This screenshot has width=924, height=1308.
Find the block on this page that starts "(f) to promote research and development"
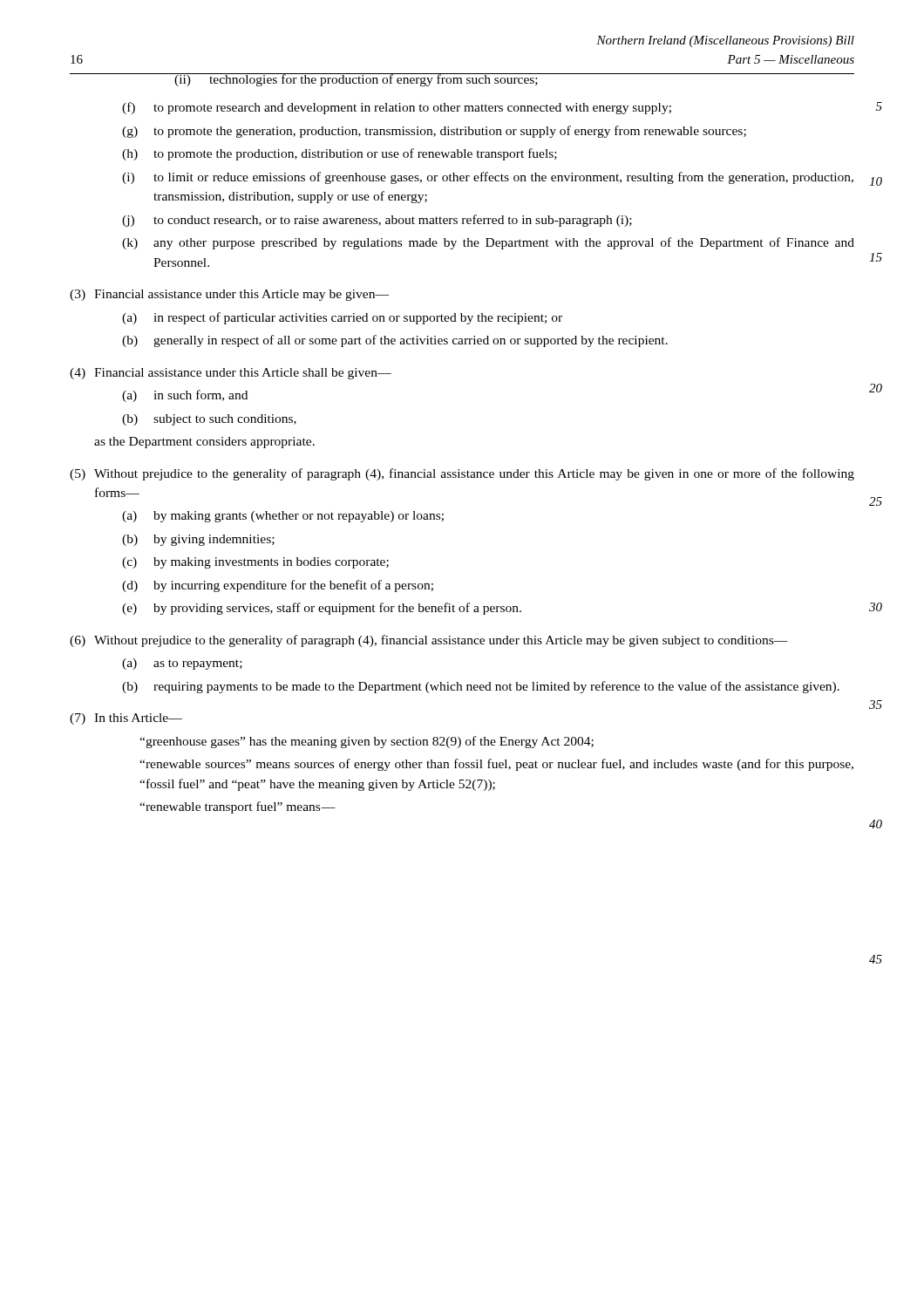pos(462,108)
